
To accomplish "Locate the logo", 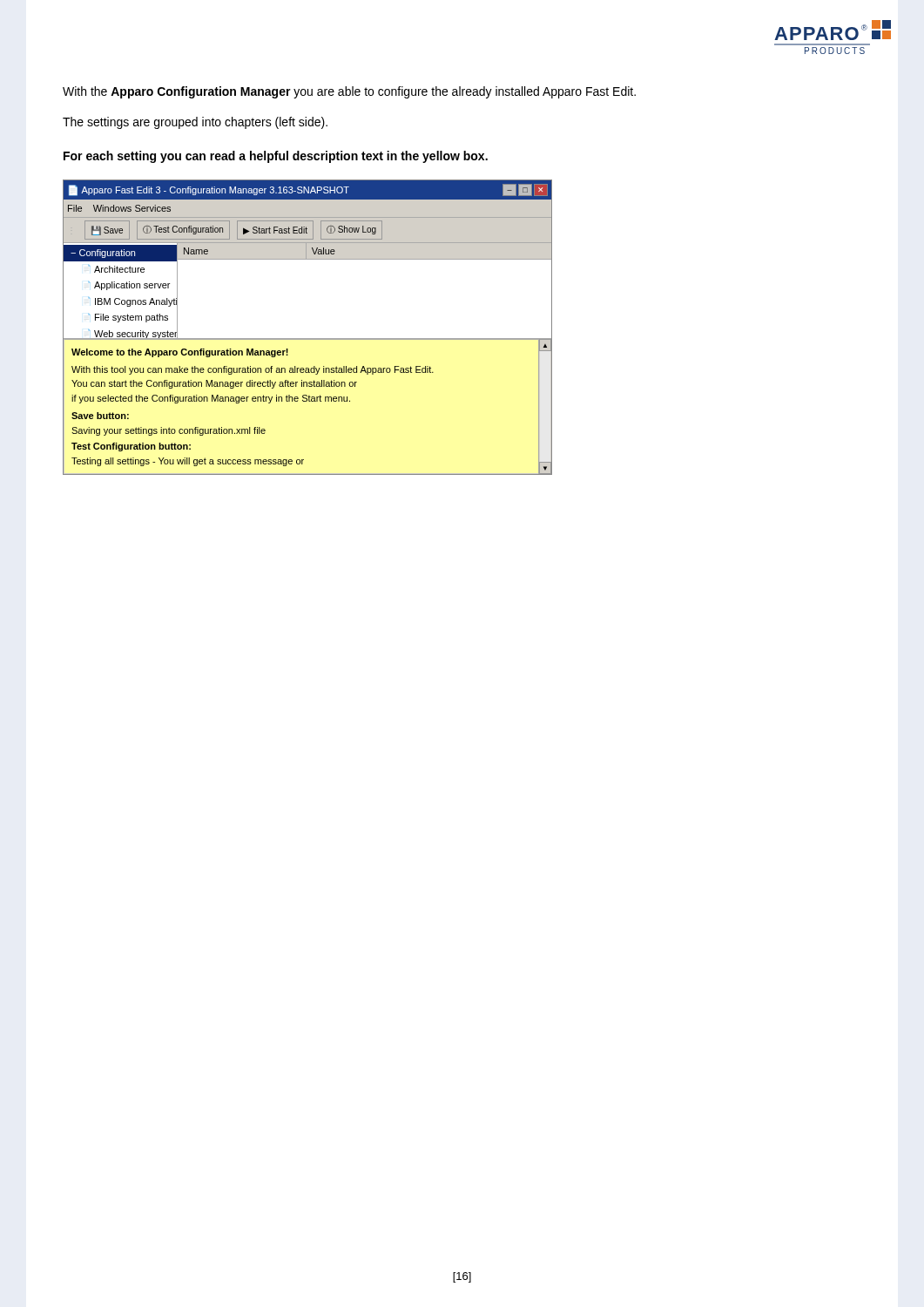I will (x=828, y=40).
